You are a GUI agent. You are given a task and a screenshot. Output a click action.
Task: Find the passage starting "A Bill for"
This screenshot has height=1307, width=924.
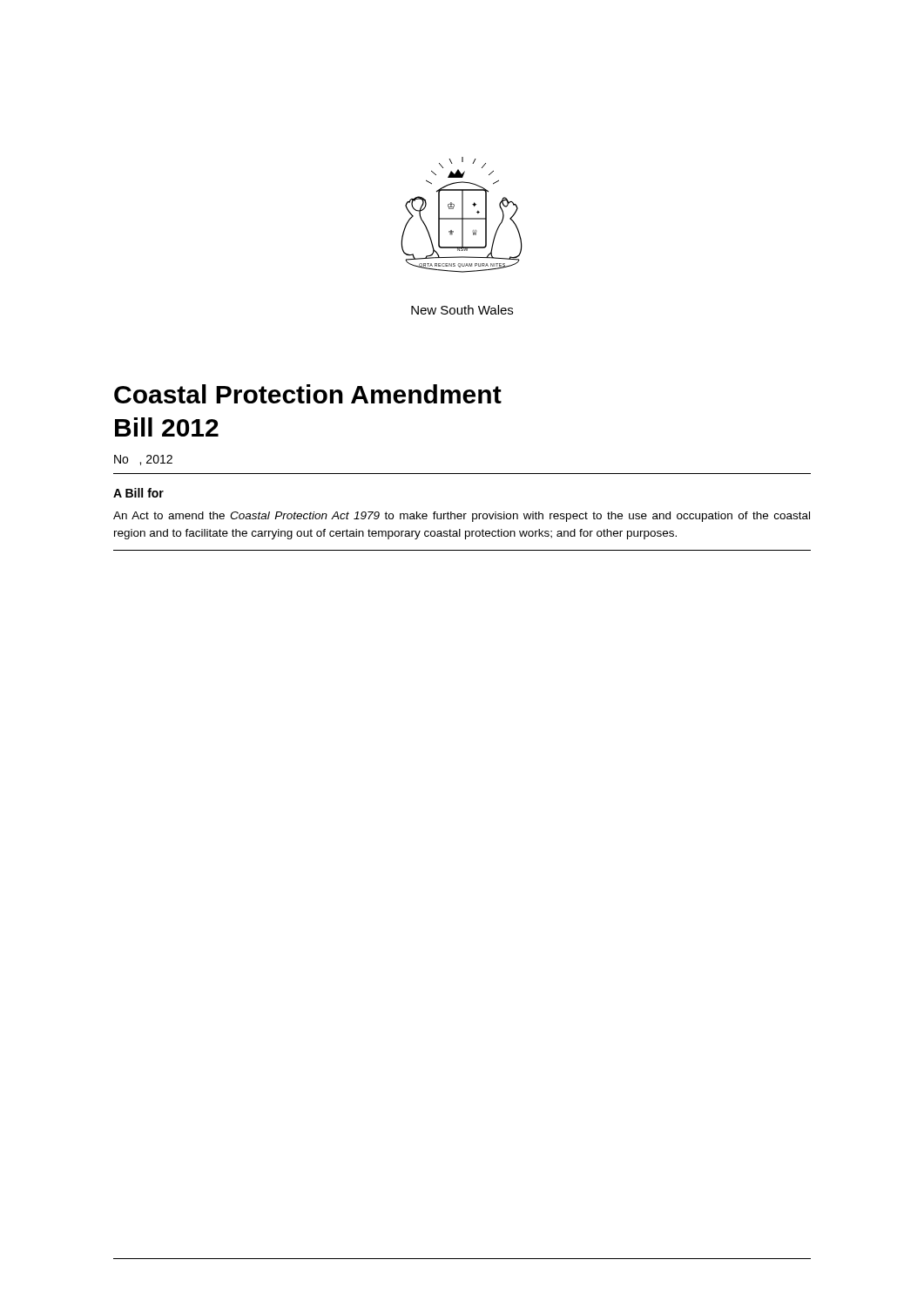pyautogui.click(x=138, y=493)
